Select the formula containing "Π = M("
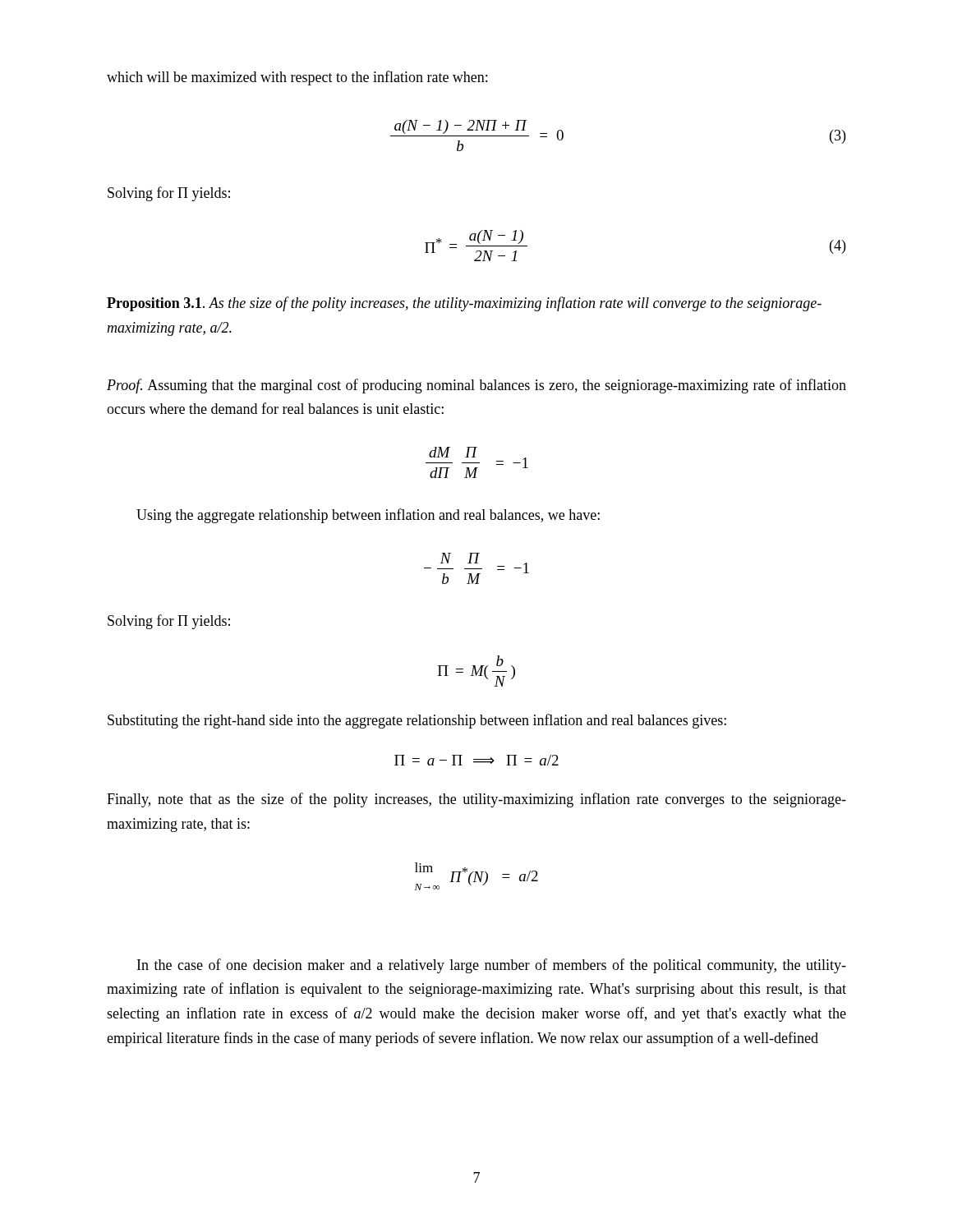Viewport: 953px width, 1232px height. [x=476, y=671]
